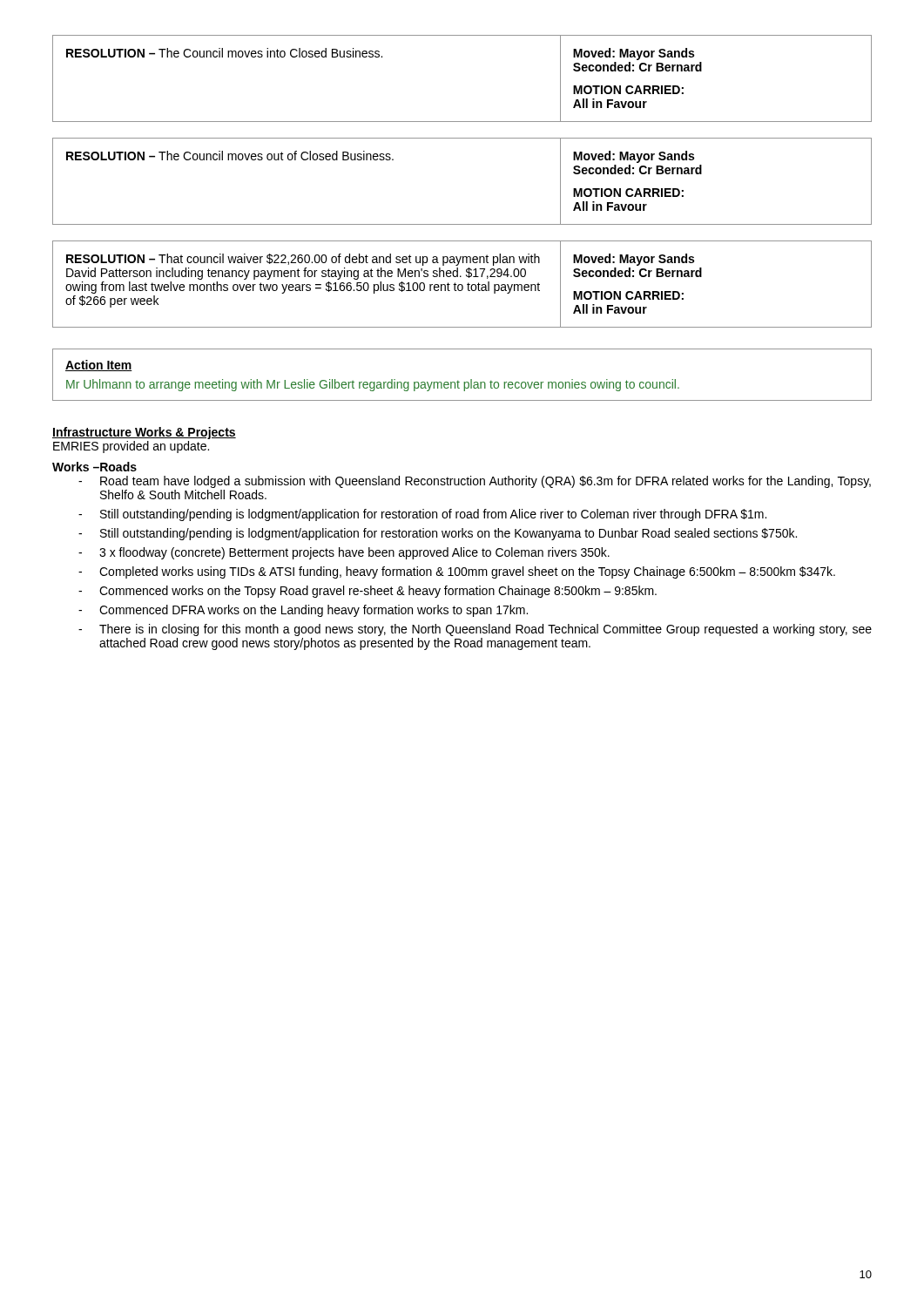Point to the block beginning "- Road team have lodged a submission"
This screenshot has width=924, height=1307.
(x=475, y=488)
